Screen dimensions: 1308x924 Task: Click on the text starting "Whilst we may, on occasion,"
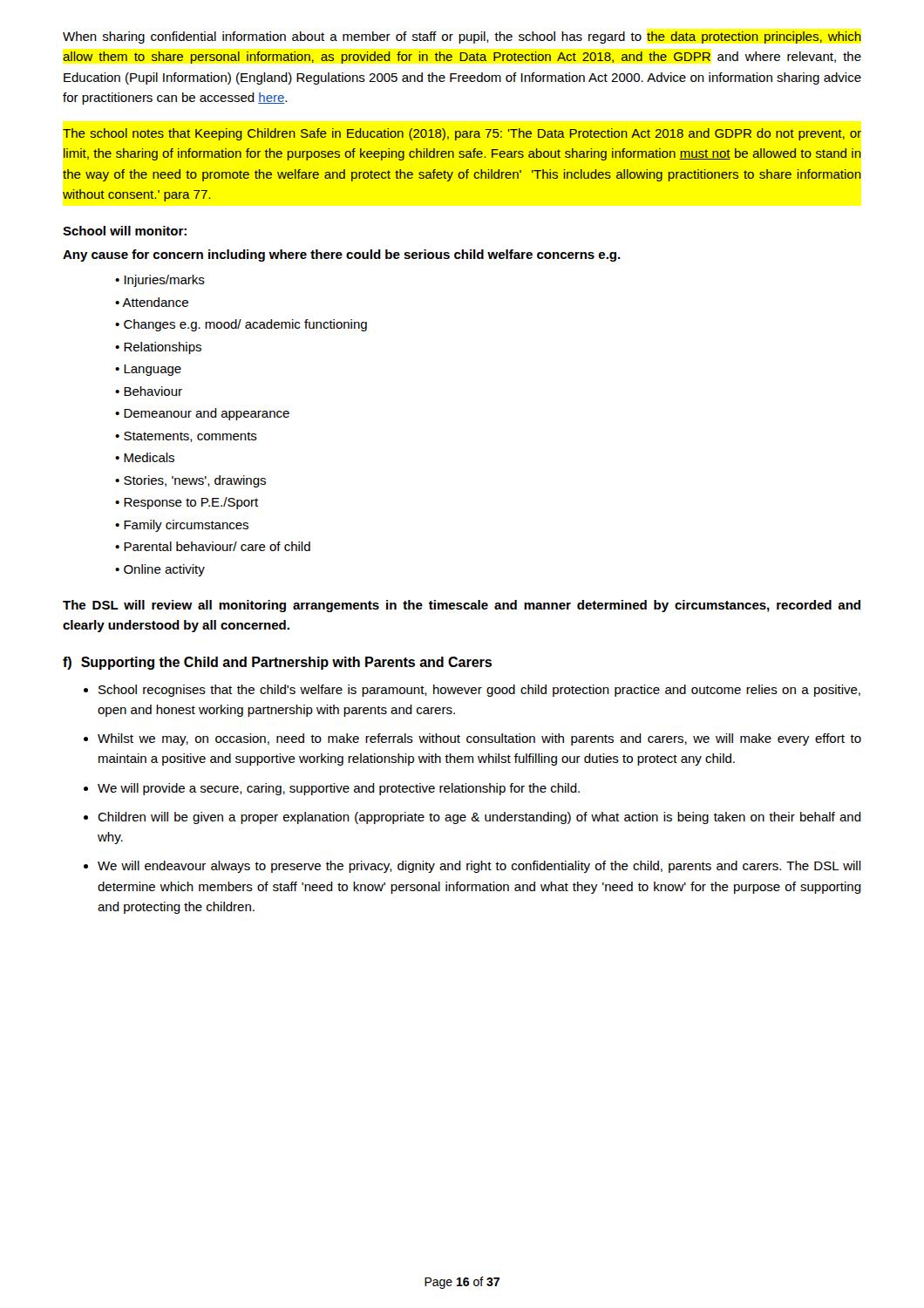tap(479, 748)
